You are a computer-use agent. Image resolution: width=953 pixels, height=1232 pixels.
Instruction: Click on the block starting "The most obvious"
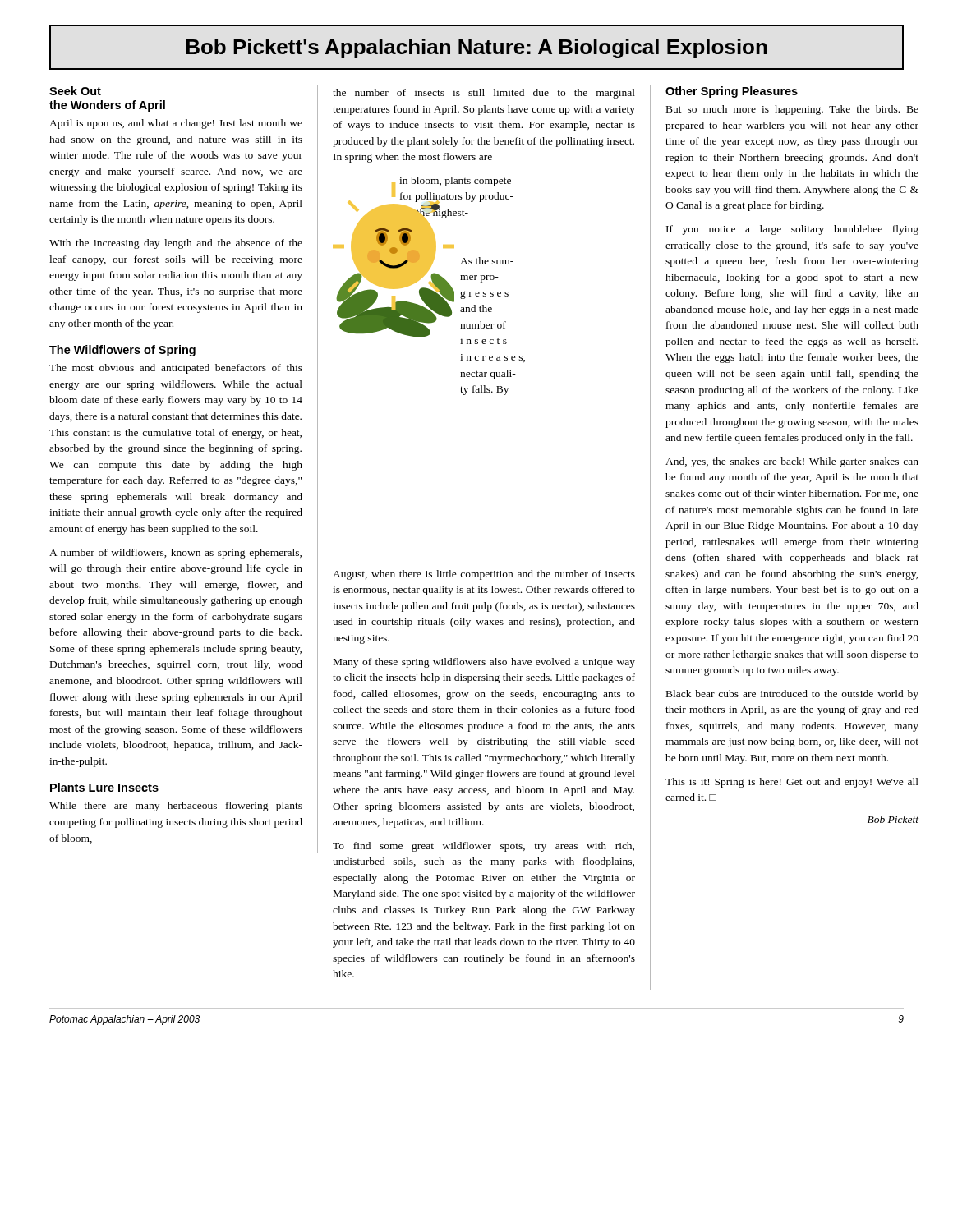pyautogui.click(x=176, y=565)
